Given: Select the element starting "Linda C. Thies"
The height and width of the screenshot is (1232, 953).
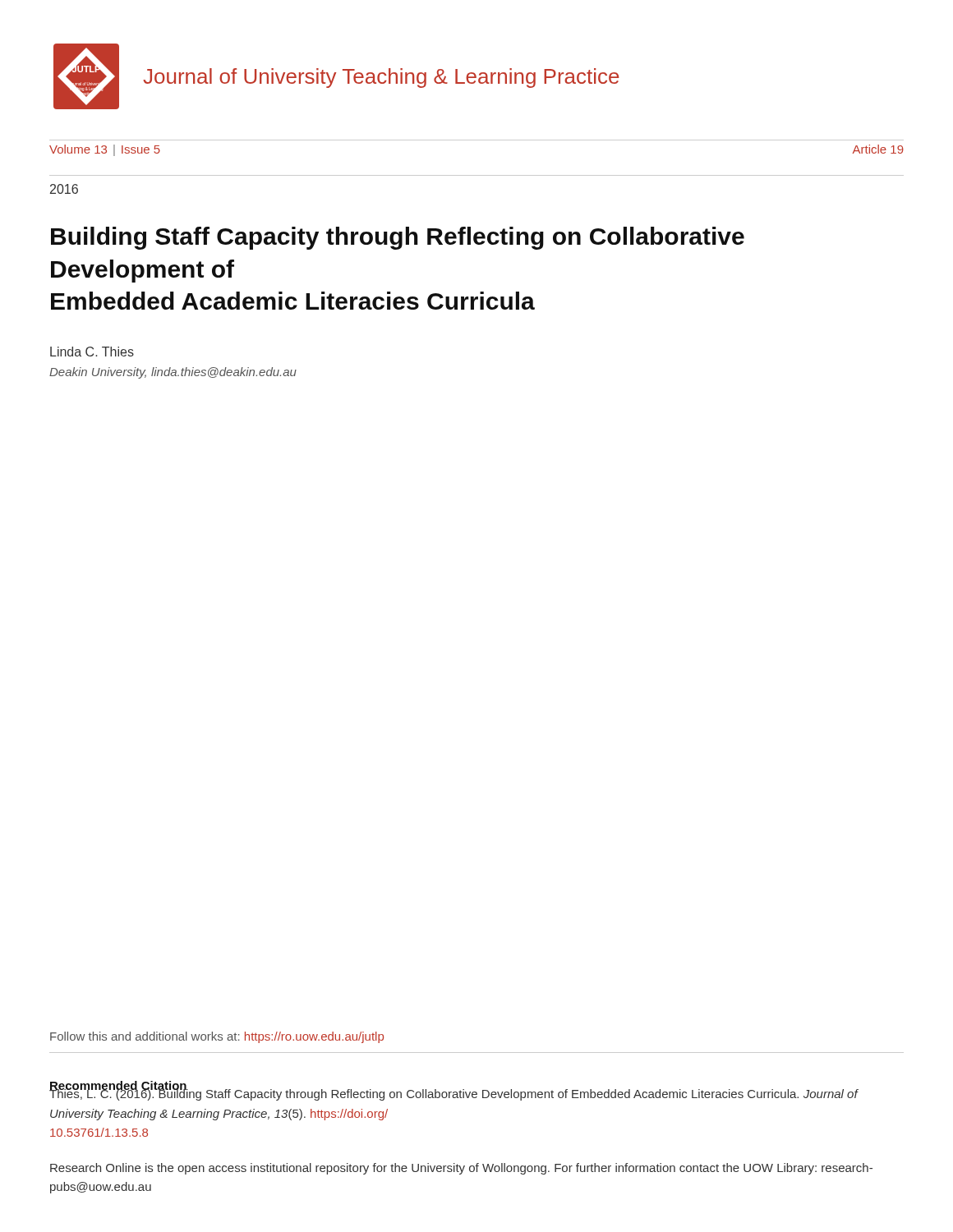Looking at the screenshot, I should click(x=92, y=352).
